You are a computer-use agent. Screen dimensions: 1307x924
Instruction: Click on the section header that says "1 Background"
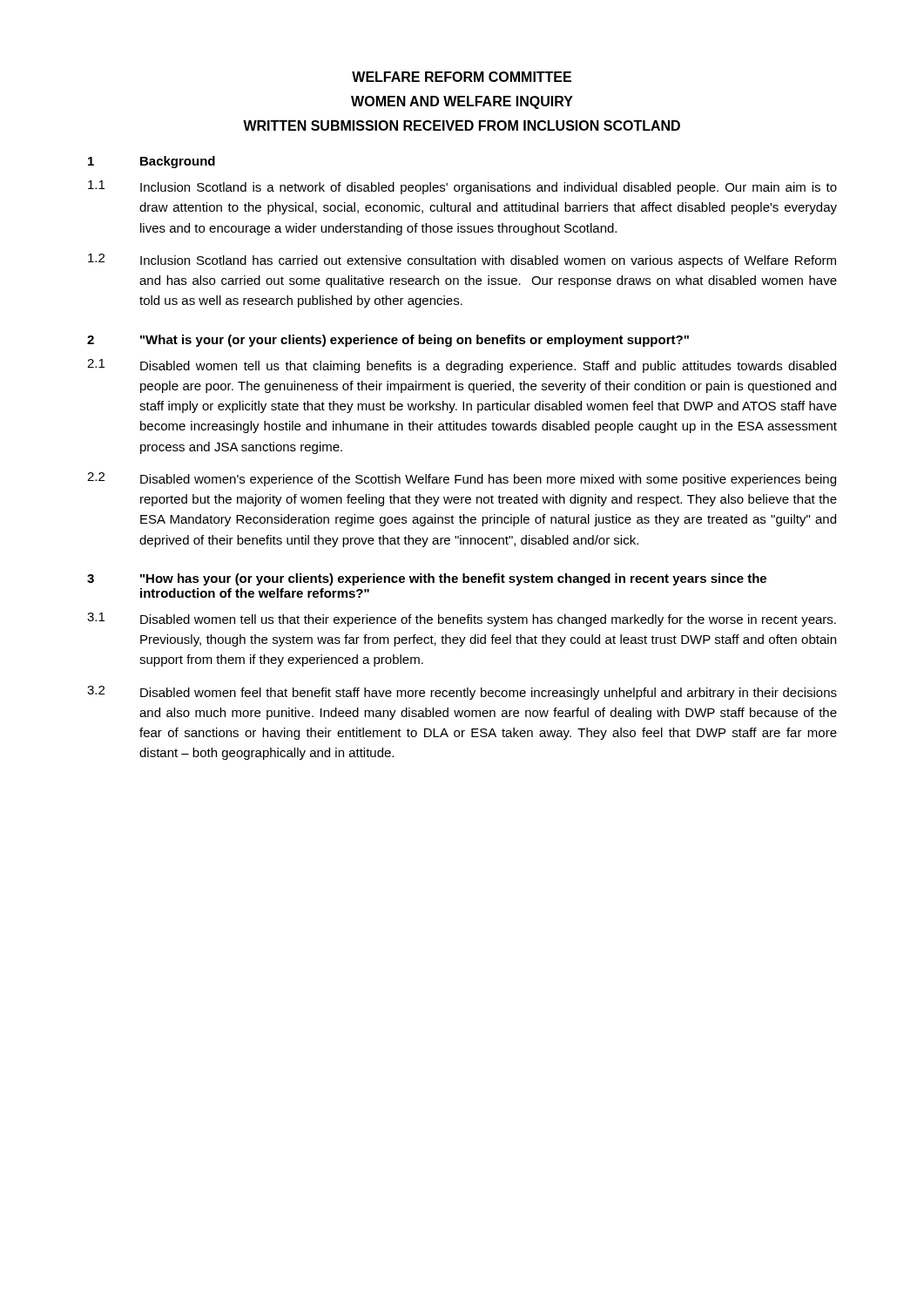pyautogui.click(x=151, y=161)
